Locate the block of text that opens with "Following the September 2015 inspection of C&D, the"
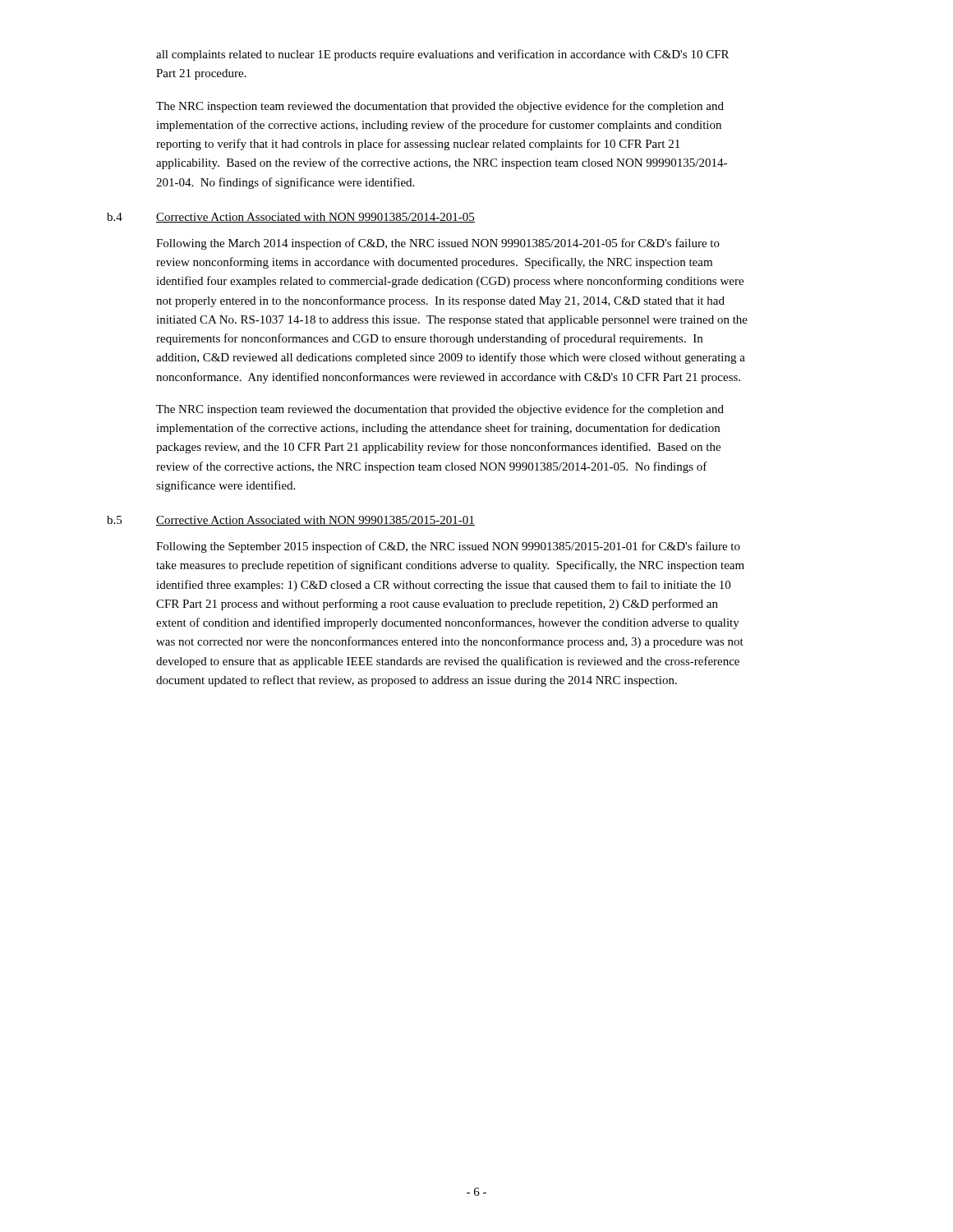 point(450,613)
